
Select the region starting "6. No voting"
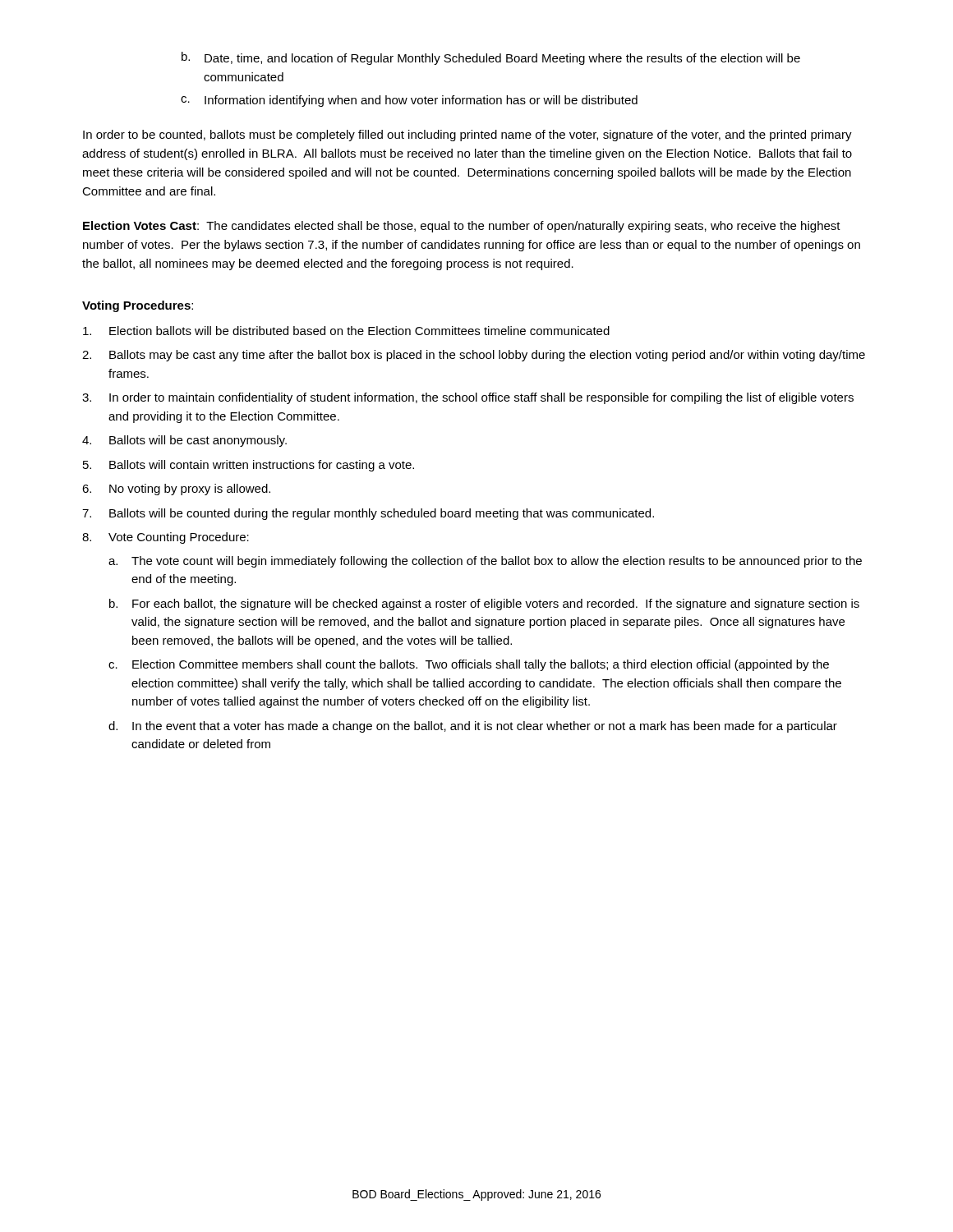point(176,490)
